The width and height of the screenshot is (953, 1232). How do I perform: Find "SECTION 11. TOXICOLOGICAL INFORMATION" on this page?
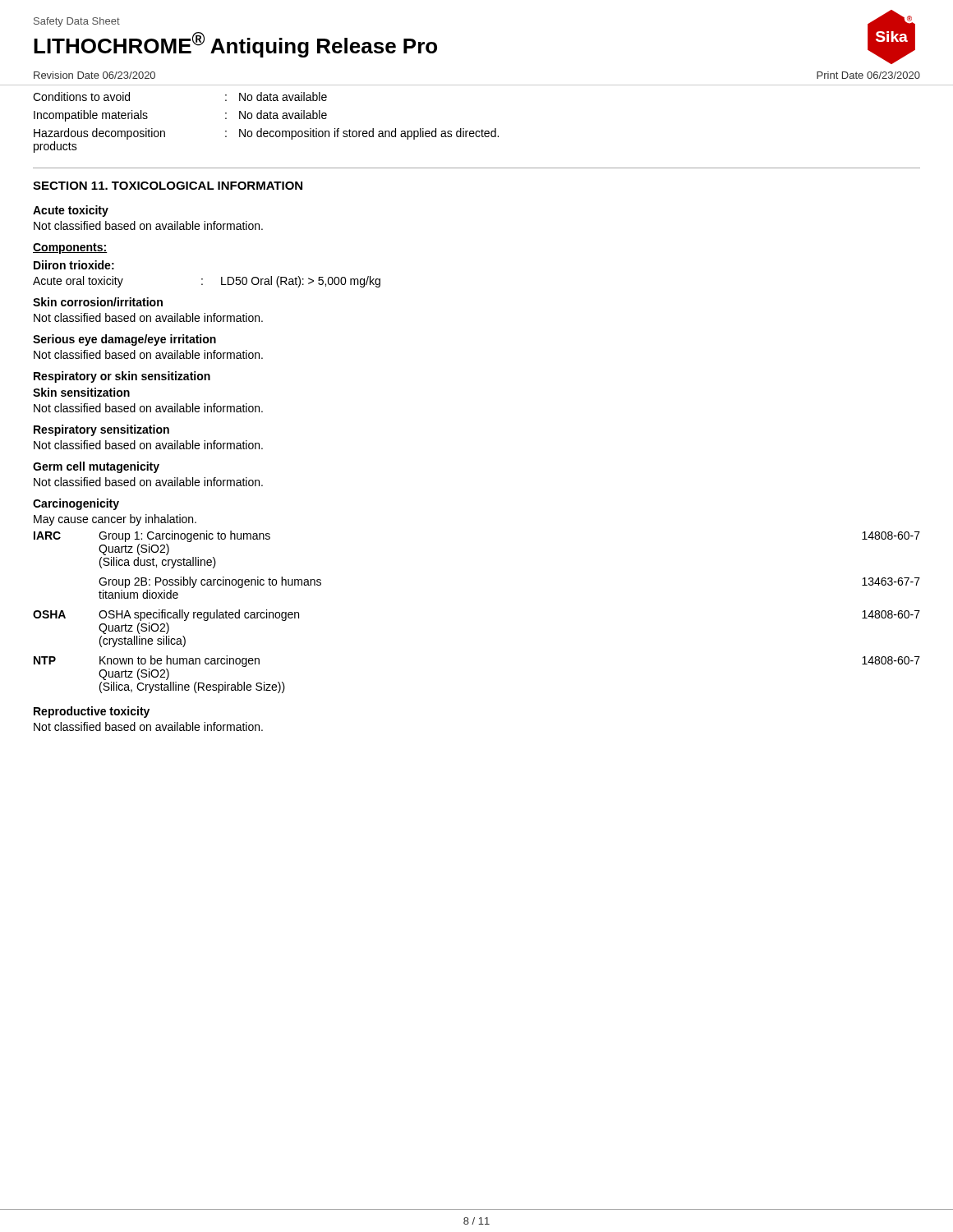168,185
